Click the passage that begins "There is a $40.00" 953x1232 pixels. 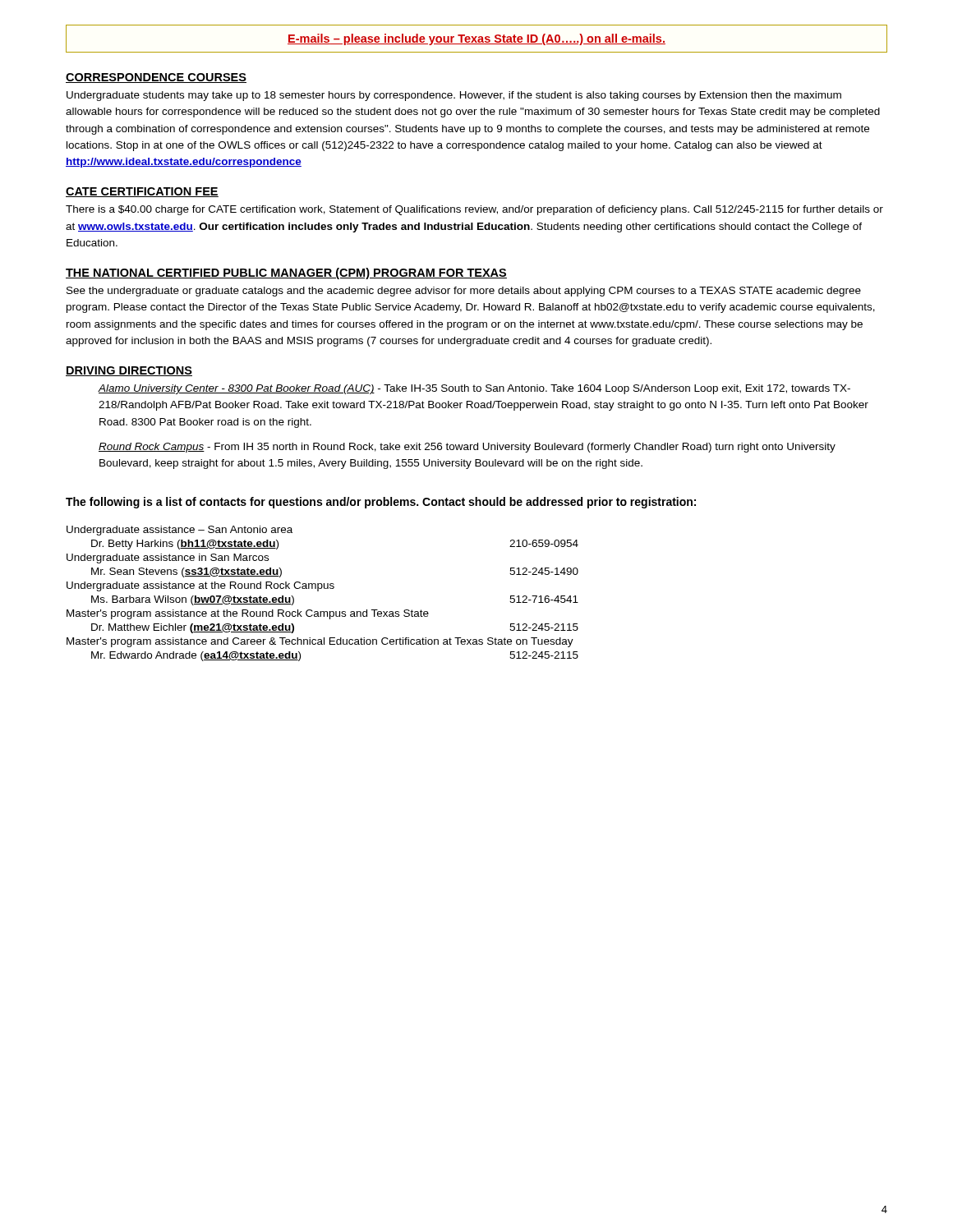tap(474, 226)
